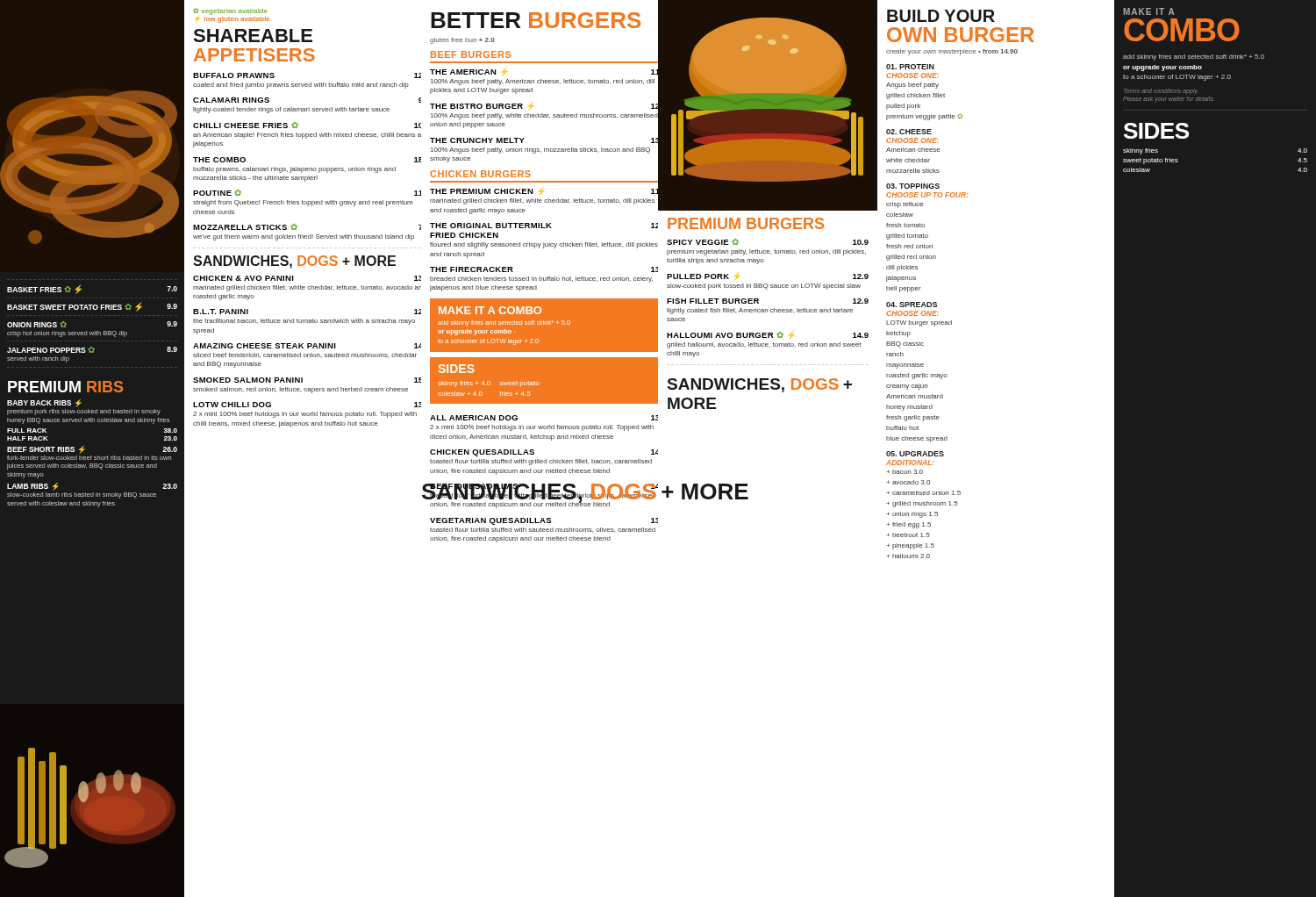Select the passage starting "BEEF BURGERS"
Image resolution: width=1316 pixels, height=897 pixels.
[x=471, y=54]
